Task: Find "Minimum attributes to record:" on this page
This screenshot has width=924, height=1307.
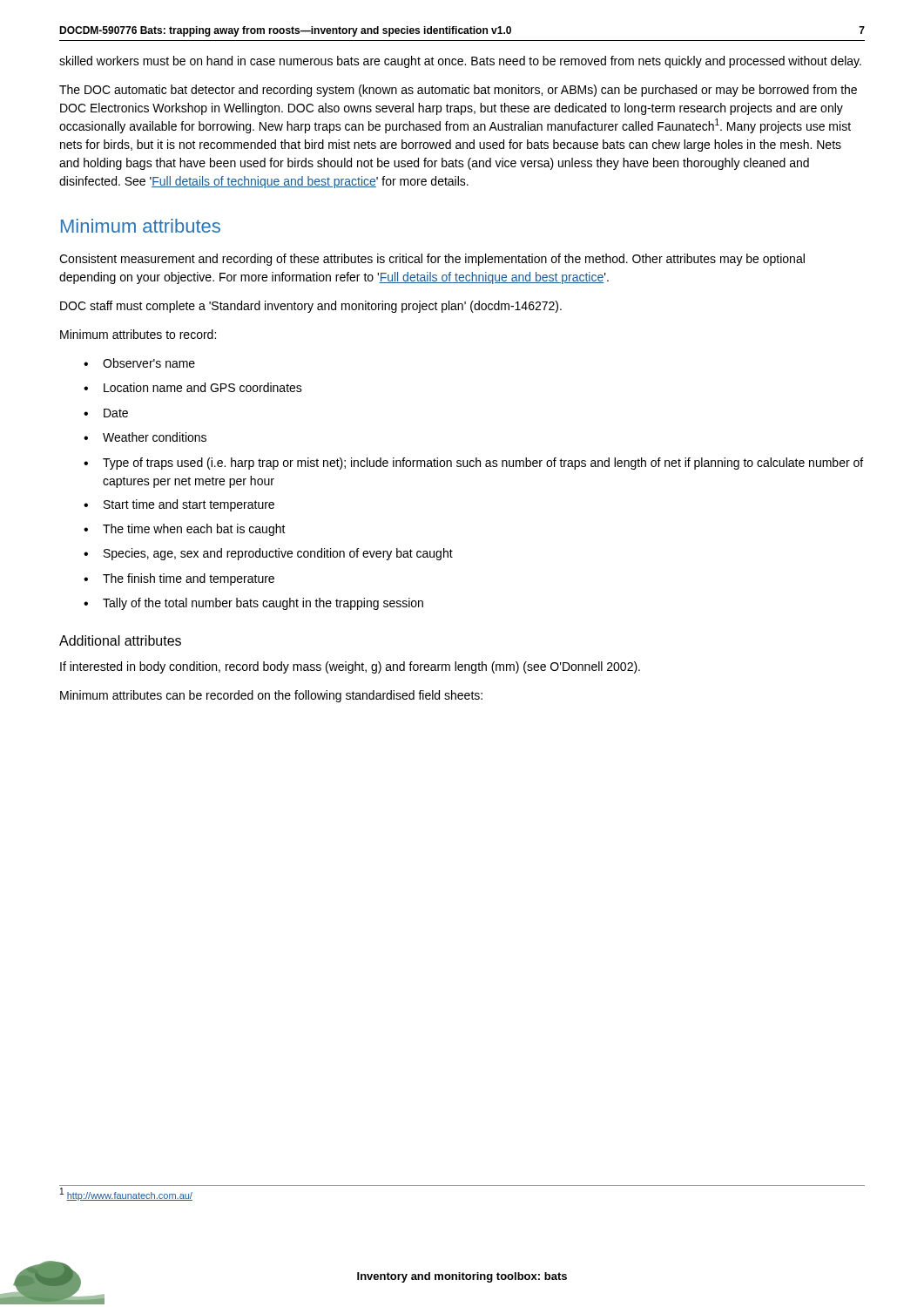Action: tap(138, 335)
